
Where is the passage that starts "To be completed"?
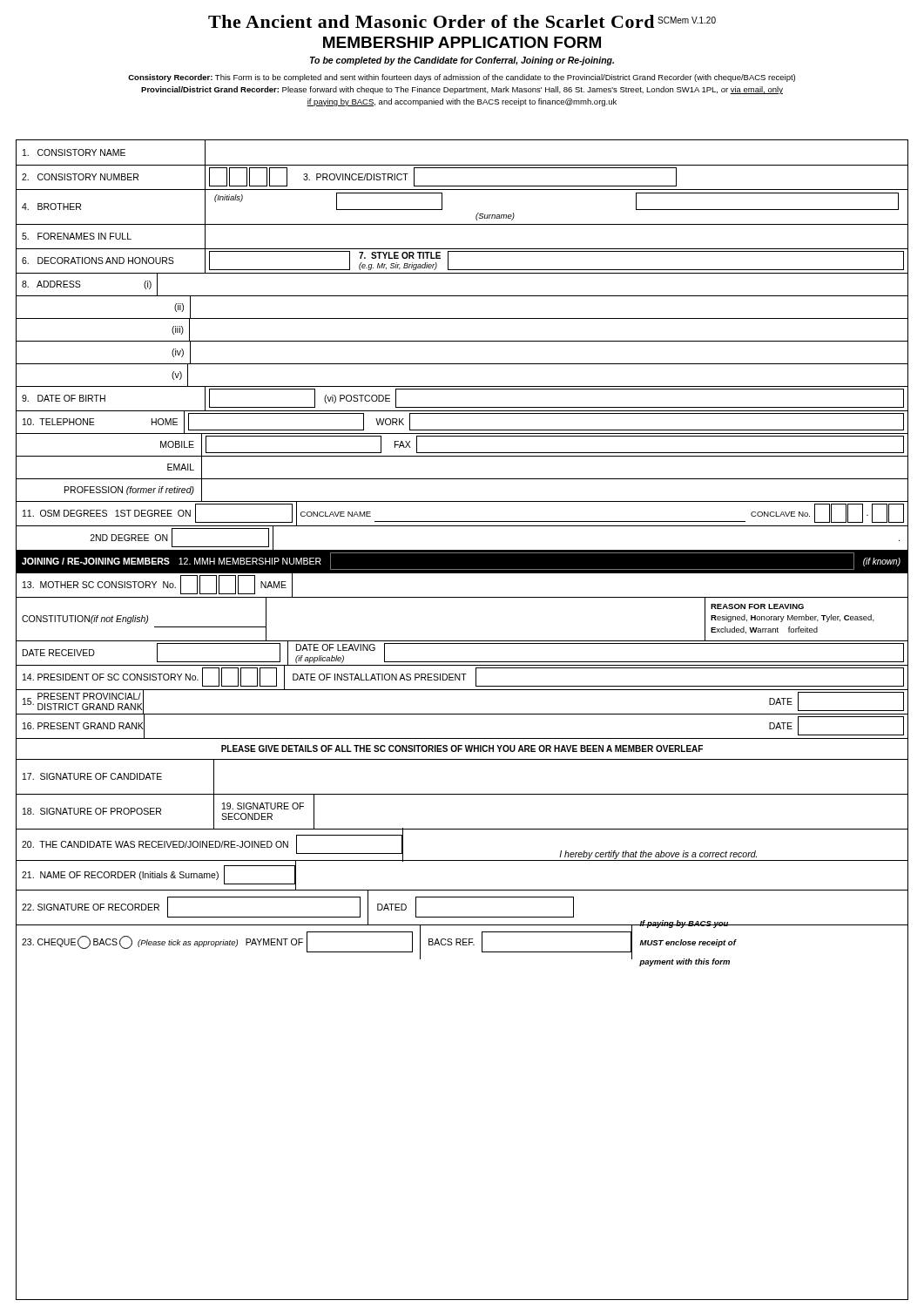[x=462, y=60]
